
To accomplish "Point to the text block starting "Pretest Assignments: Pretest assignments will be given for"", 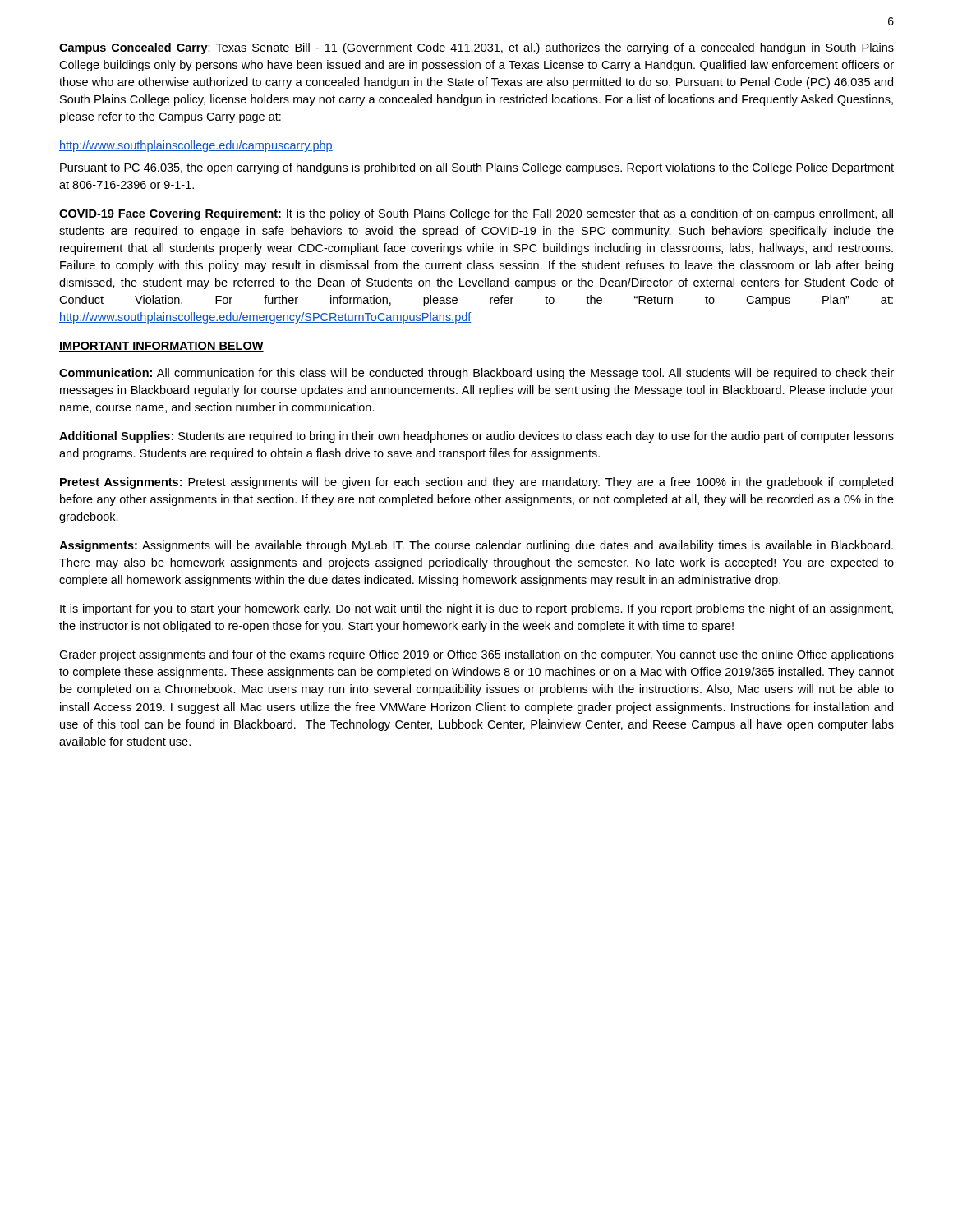I will tap(476, 500).
